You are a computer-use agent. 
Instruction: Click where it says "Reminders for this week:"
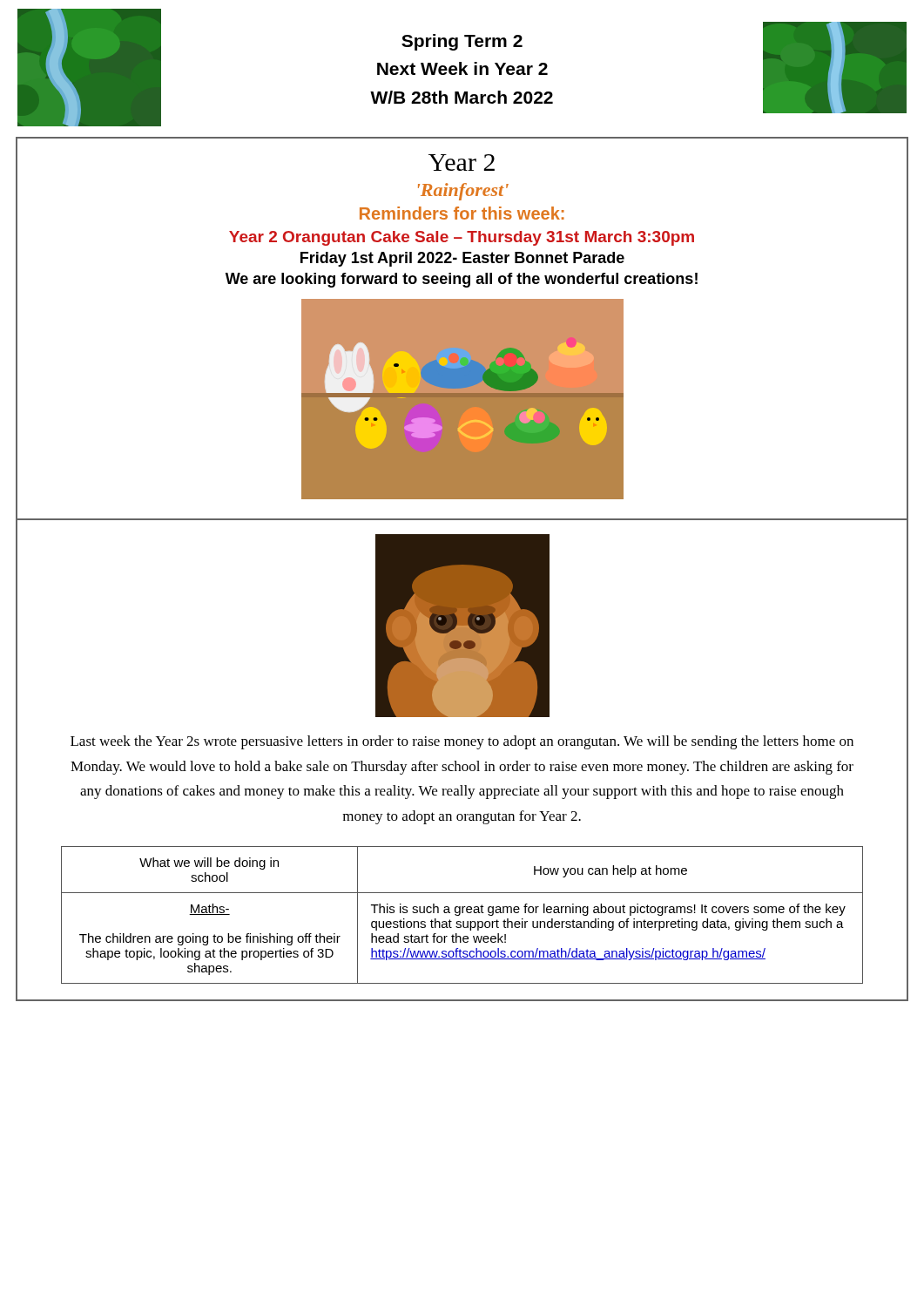pos(462,213)
